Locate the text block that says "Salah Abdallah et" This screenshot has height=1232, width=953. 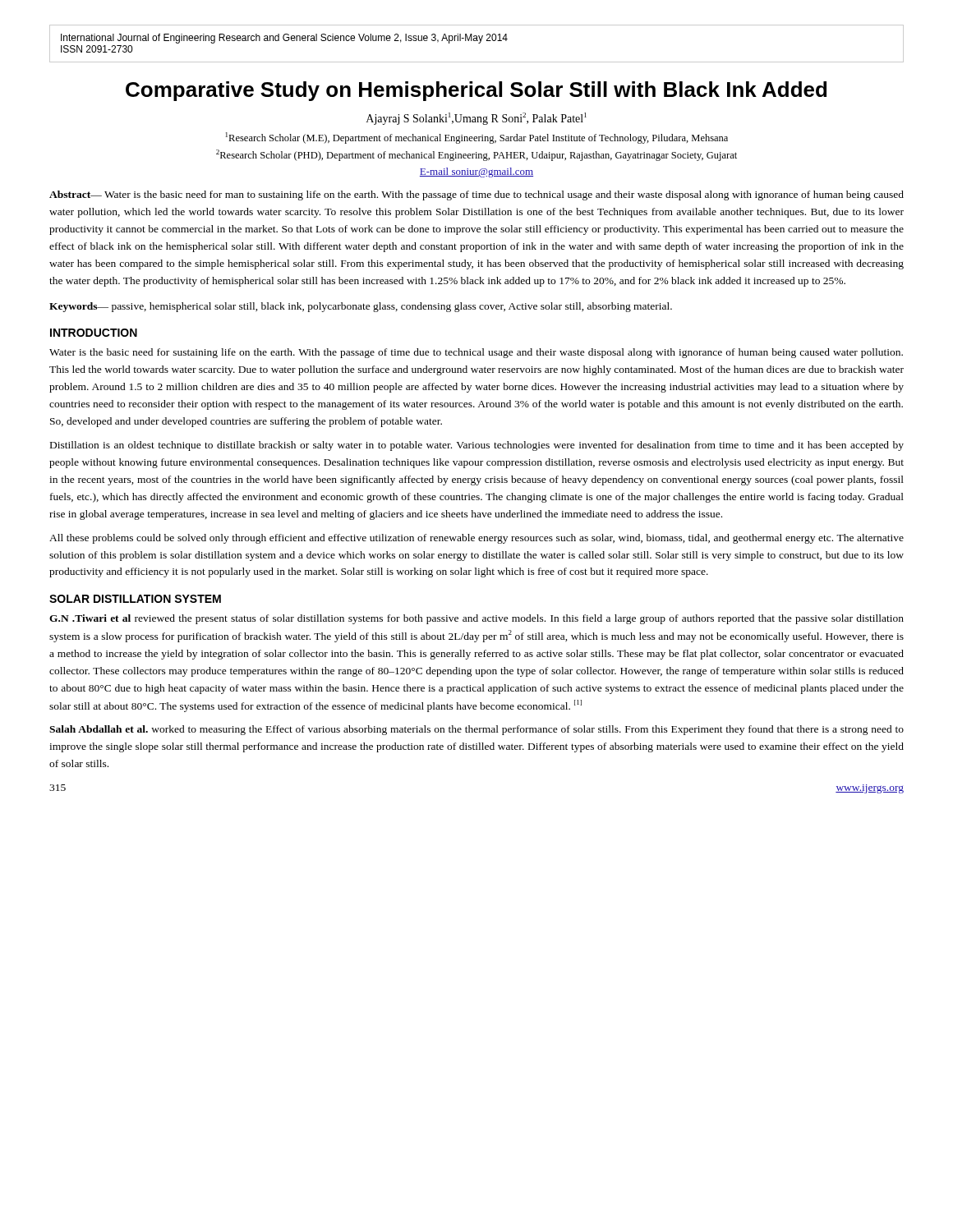click(x=476, y=747)
